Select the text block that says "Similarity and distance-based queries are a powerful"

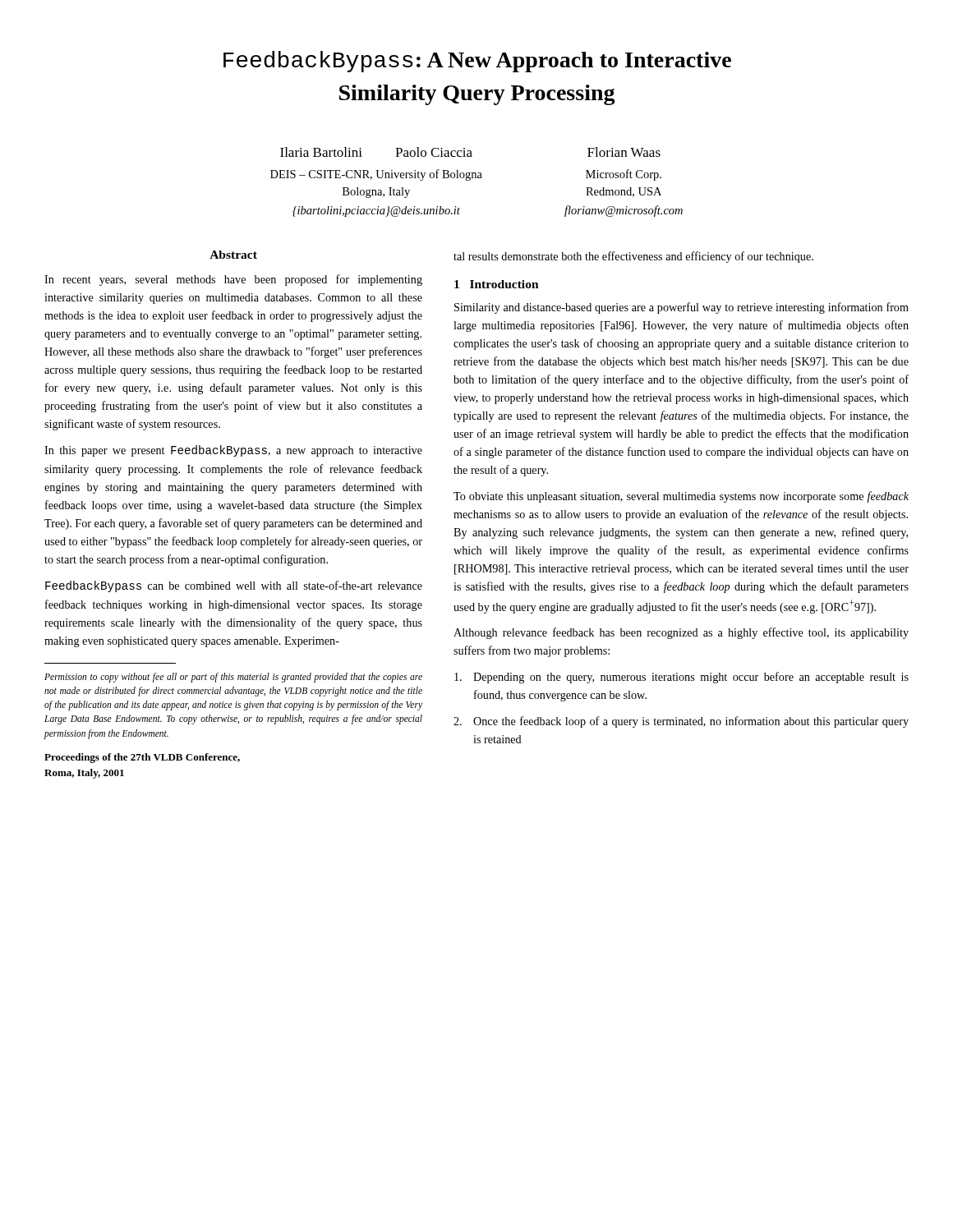[x=681, y=308]
